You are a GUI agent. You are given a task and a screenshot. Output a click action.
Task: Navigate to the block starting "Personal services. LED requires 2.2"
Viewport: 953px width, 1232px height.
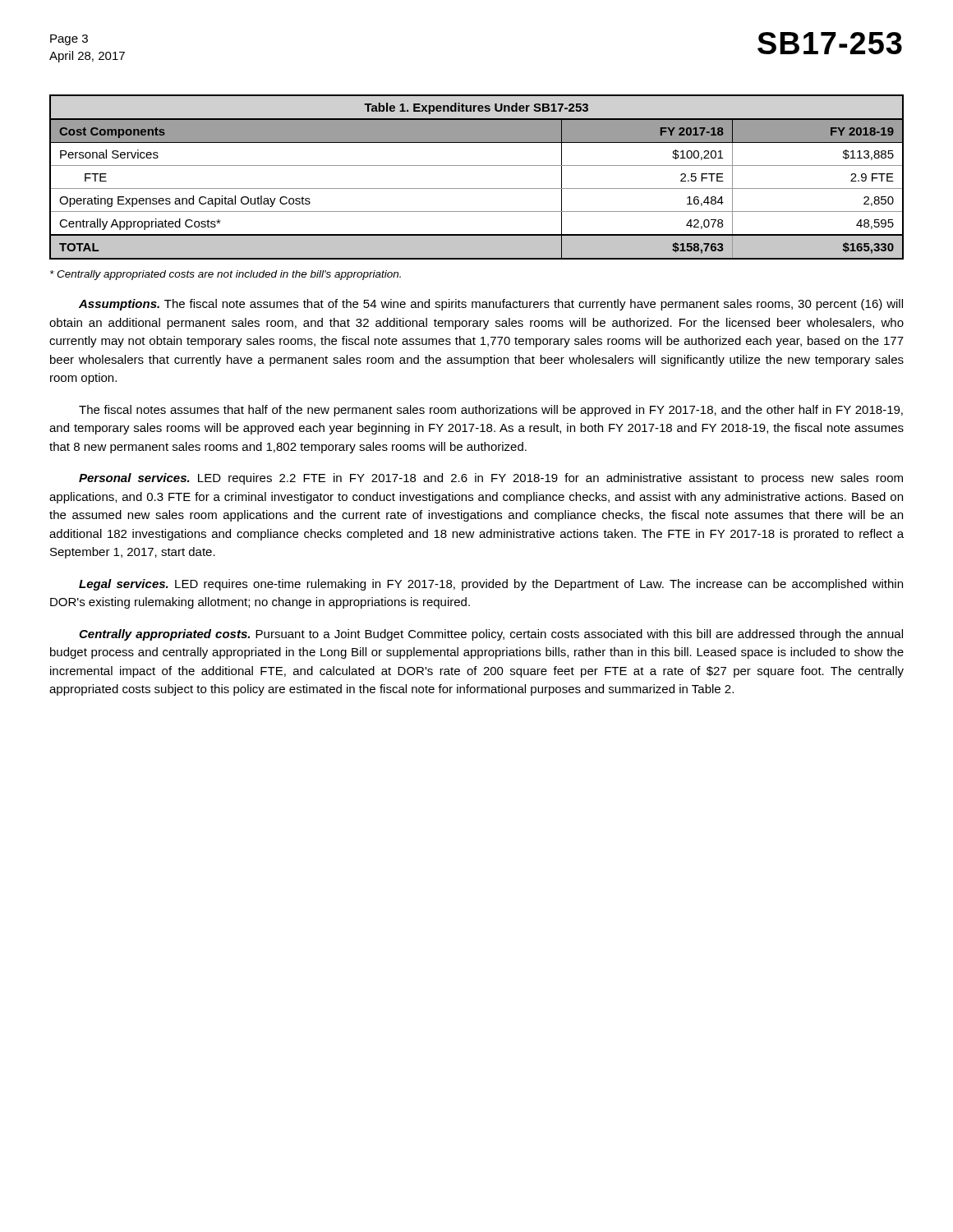[x=476, y=515]
